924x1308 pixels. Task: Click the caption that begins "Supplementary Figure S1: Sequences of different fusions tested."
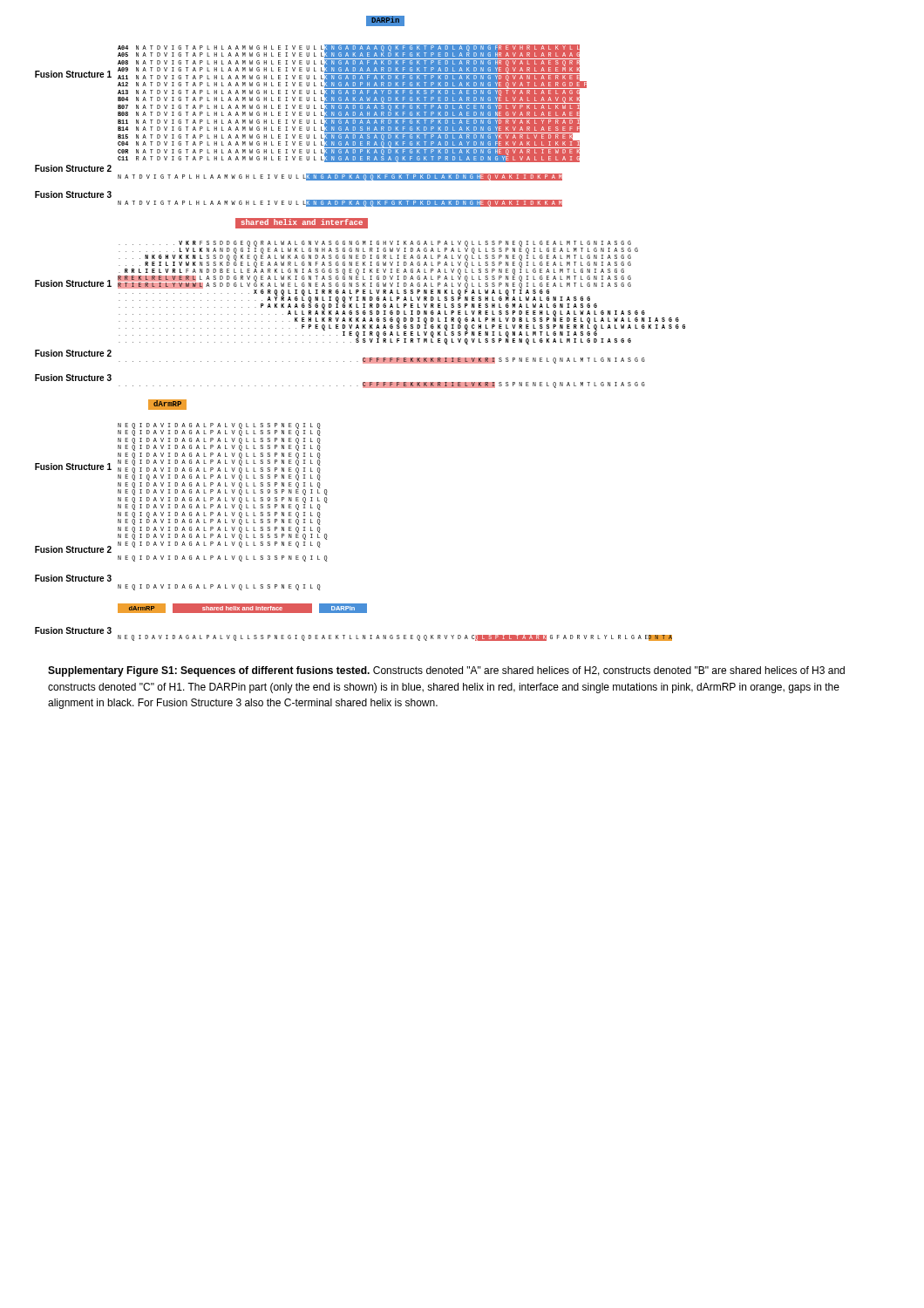pyautogui.click(x=466, y=687)
